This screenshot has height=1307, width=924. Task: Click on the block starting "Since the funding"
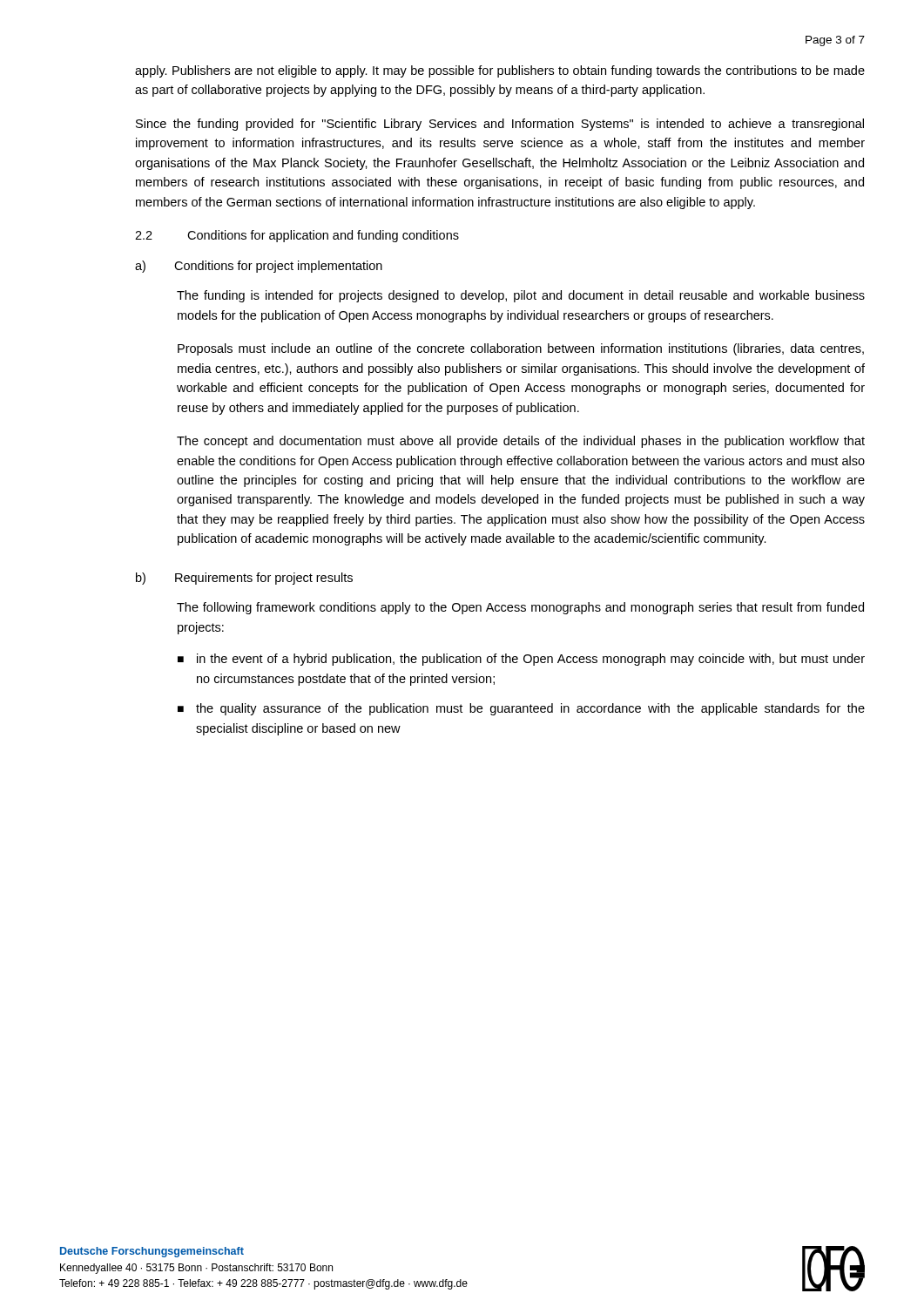click(x=500, y=163)
